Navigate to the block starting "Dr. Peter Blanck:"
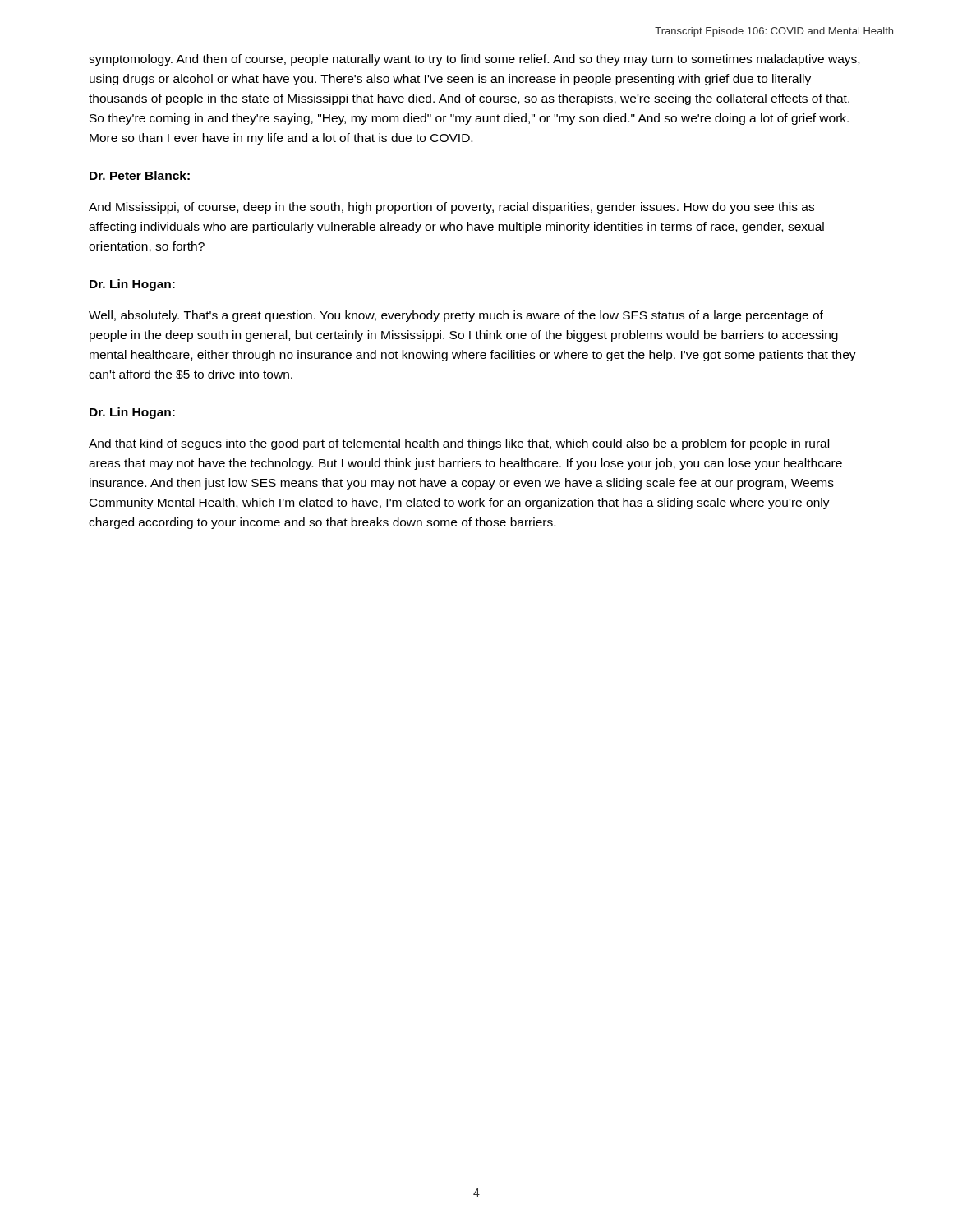This screenshot has height=1232, width=953. coord(140,175)
